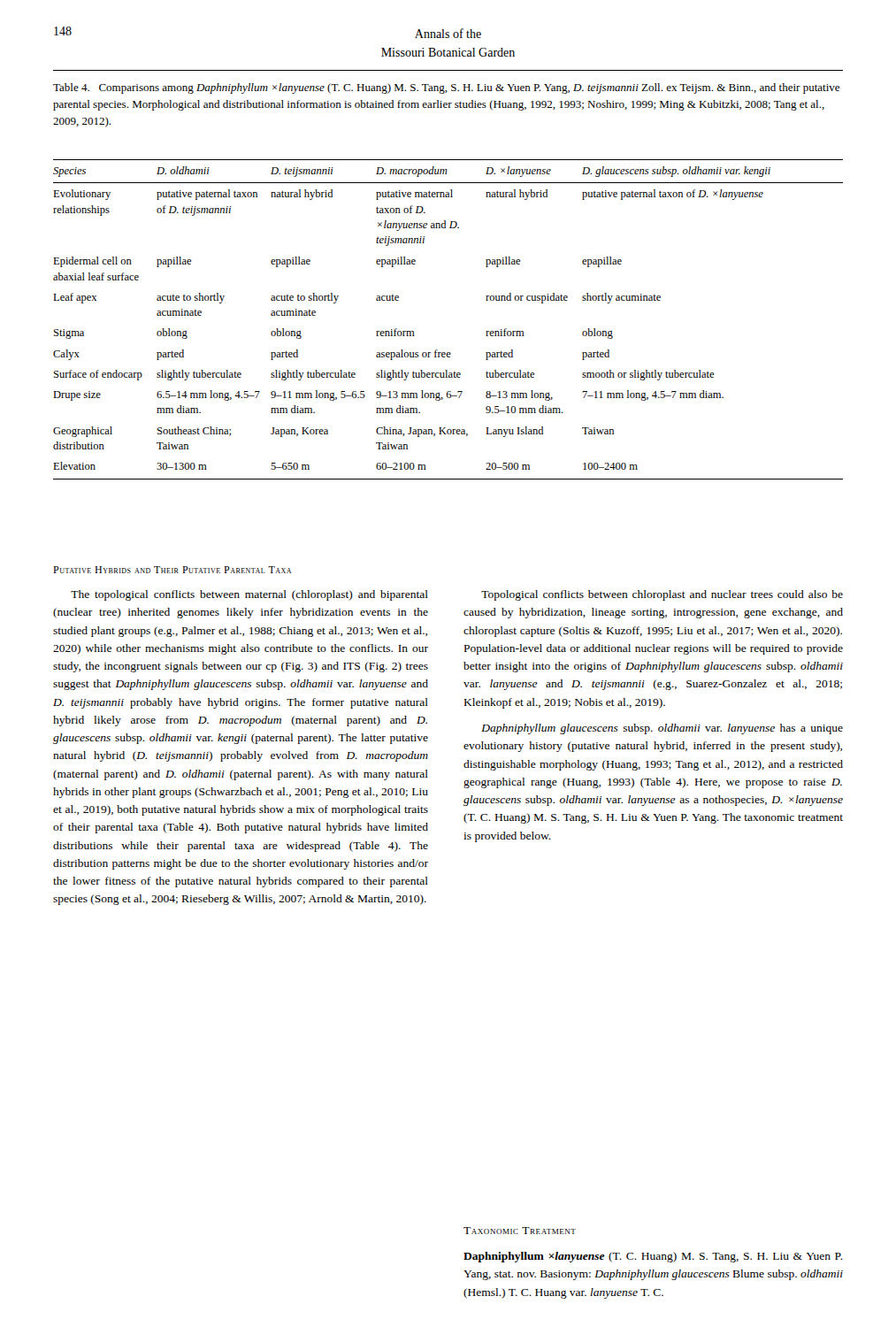Click on the region starting "The topological conflicts"
896x1327 pixels.
[241, 747]
